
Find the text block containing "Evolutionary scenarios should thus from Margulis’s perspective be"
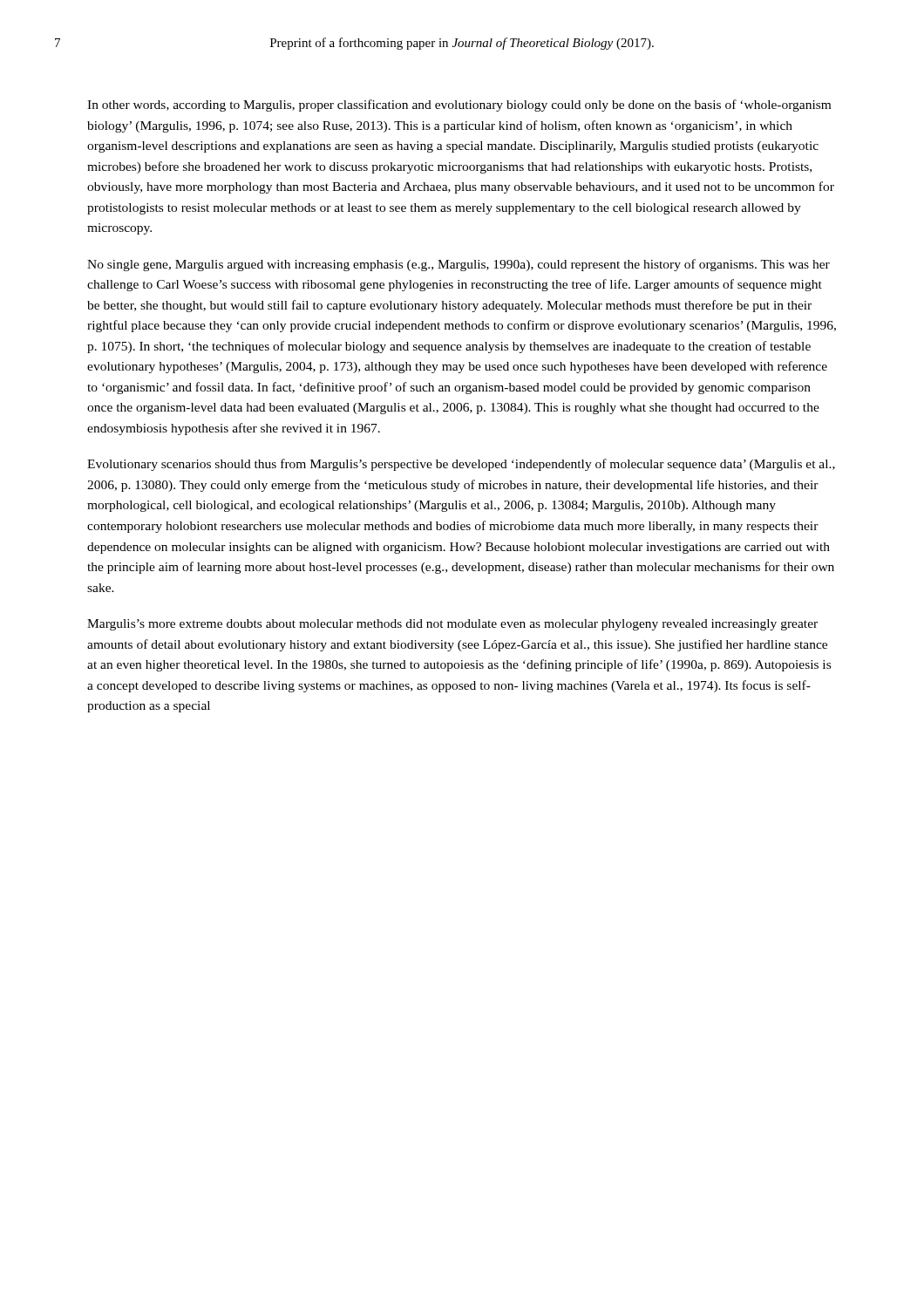(x=461, y=525)
